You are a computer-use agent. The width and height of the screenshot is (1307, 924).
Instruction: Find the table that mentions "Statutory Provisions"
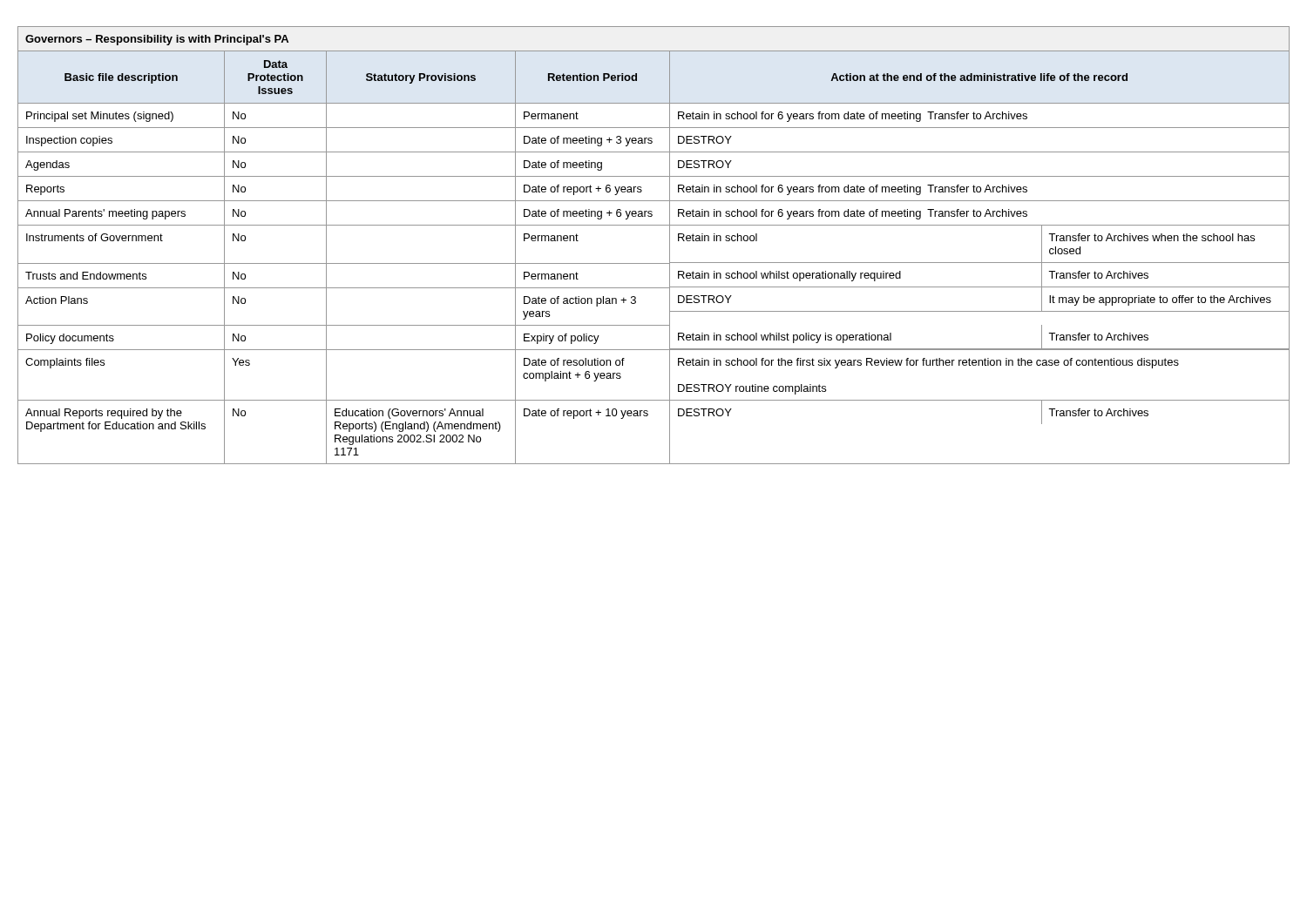[654, 245]
